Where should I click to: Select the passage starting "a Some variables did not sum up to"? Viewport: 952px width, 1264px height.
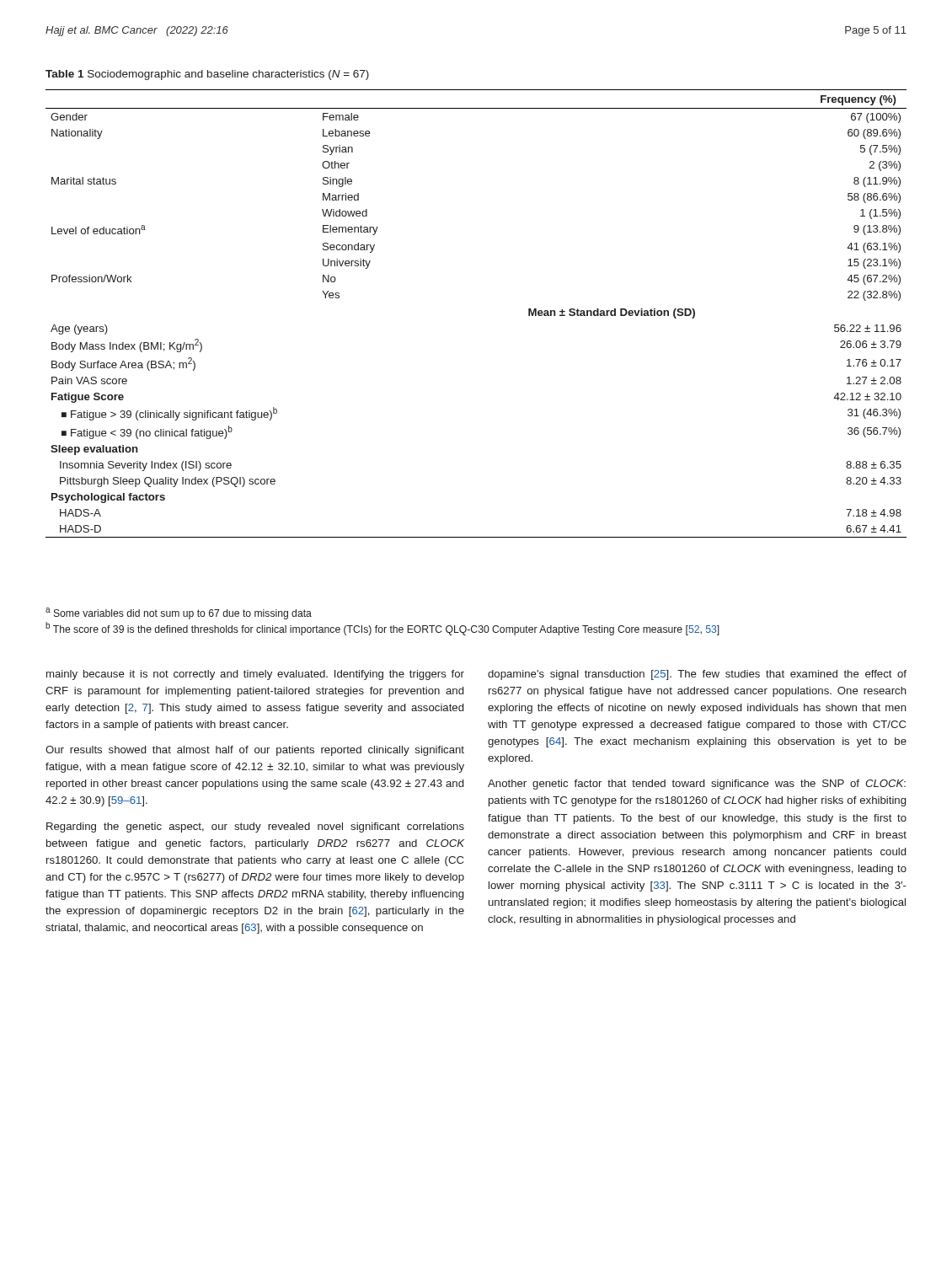[179, 612]
